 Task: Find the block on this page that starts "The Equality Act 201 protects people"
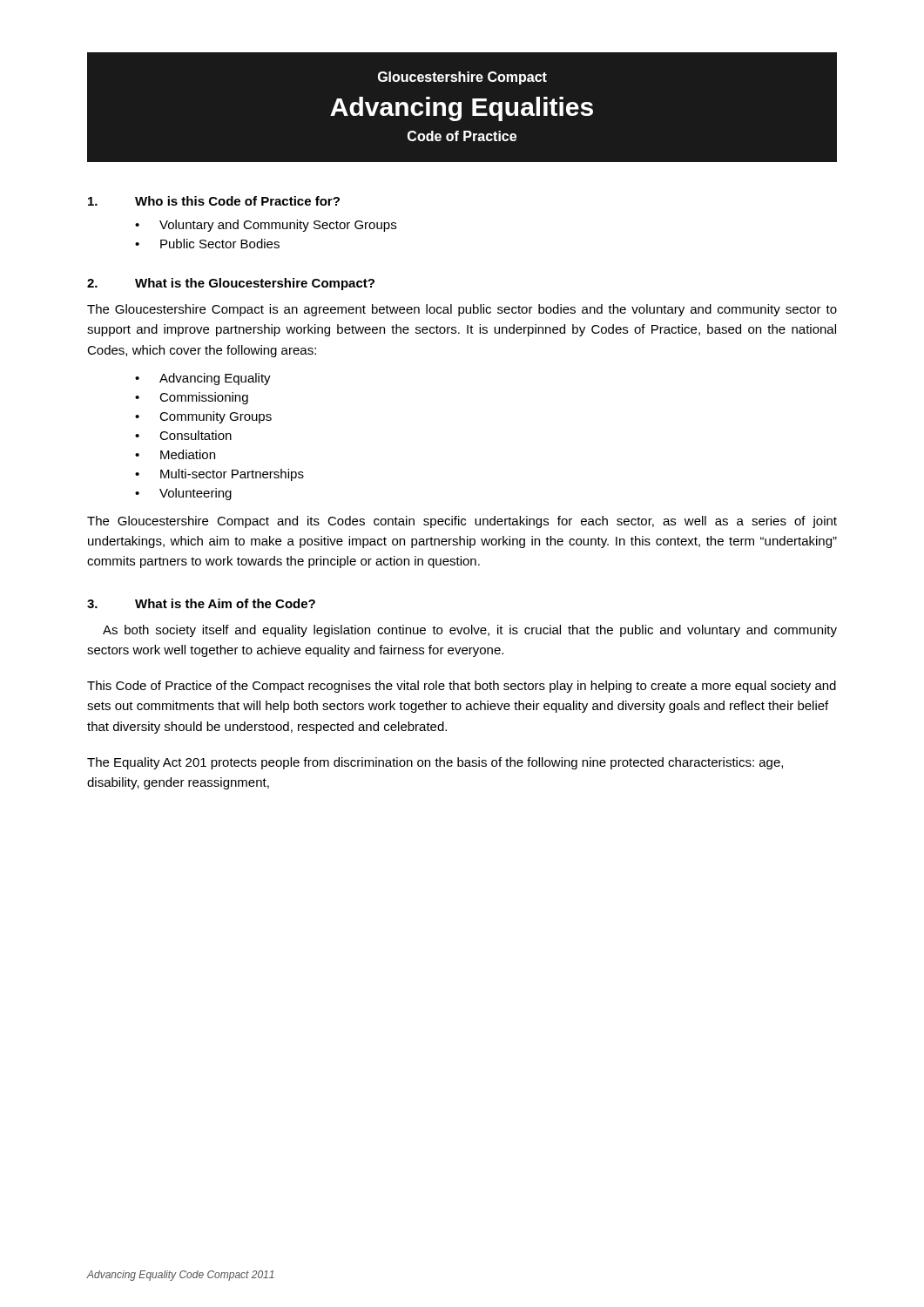coord(436,772)
